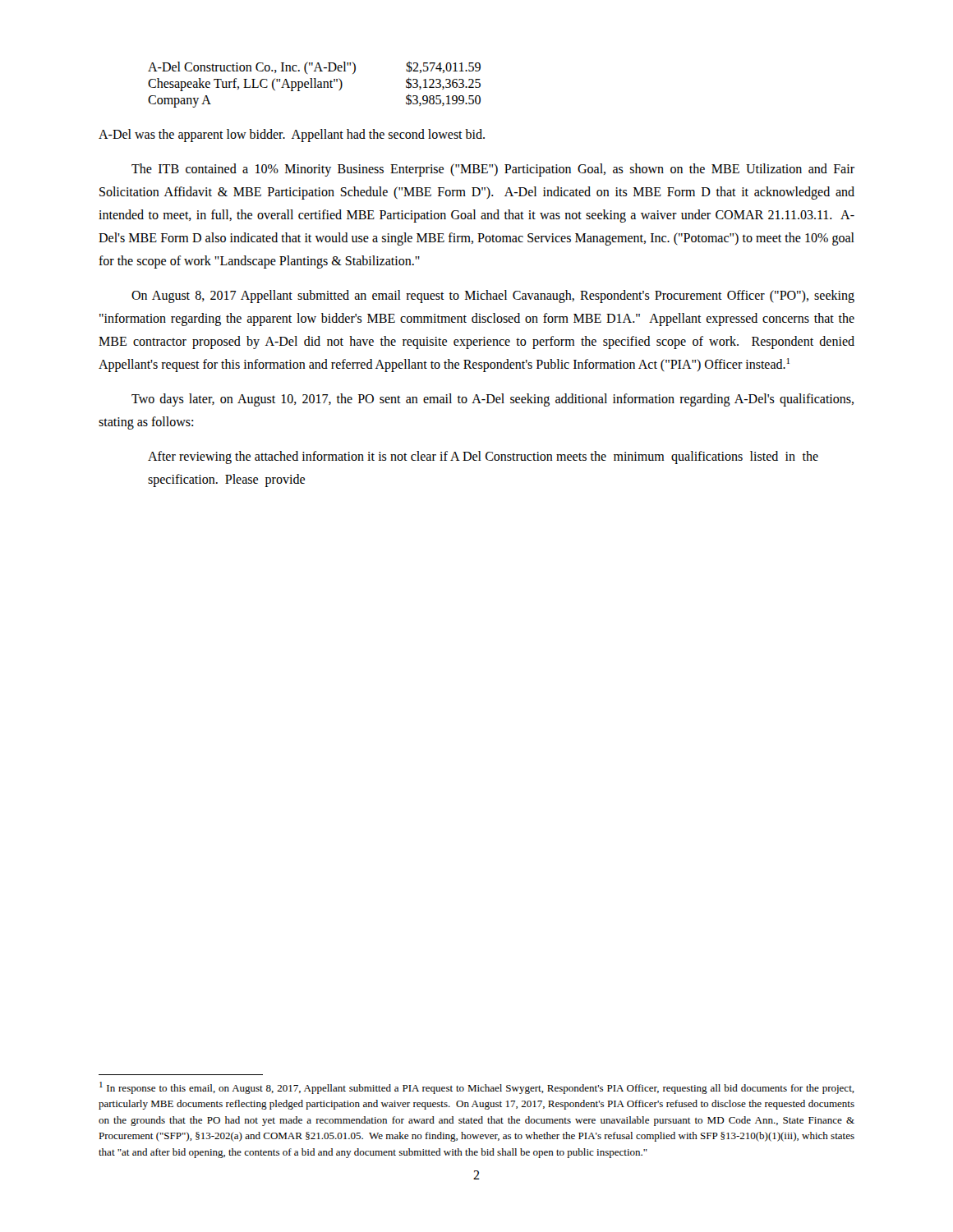This screenshot has height=1232, width=953.
Task: Click the passage that begins "Two days later, on"
Action: (476, 410)
